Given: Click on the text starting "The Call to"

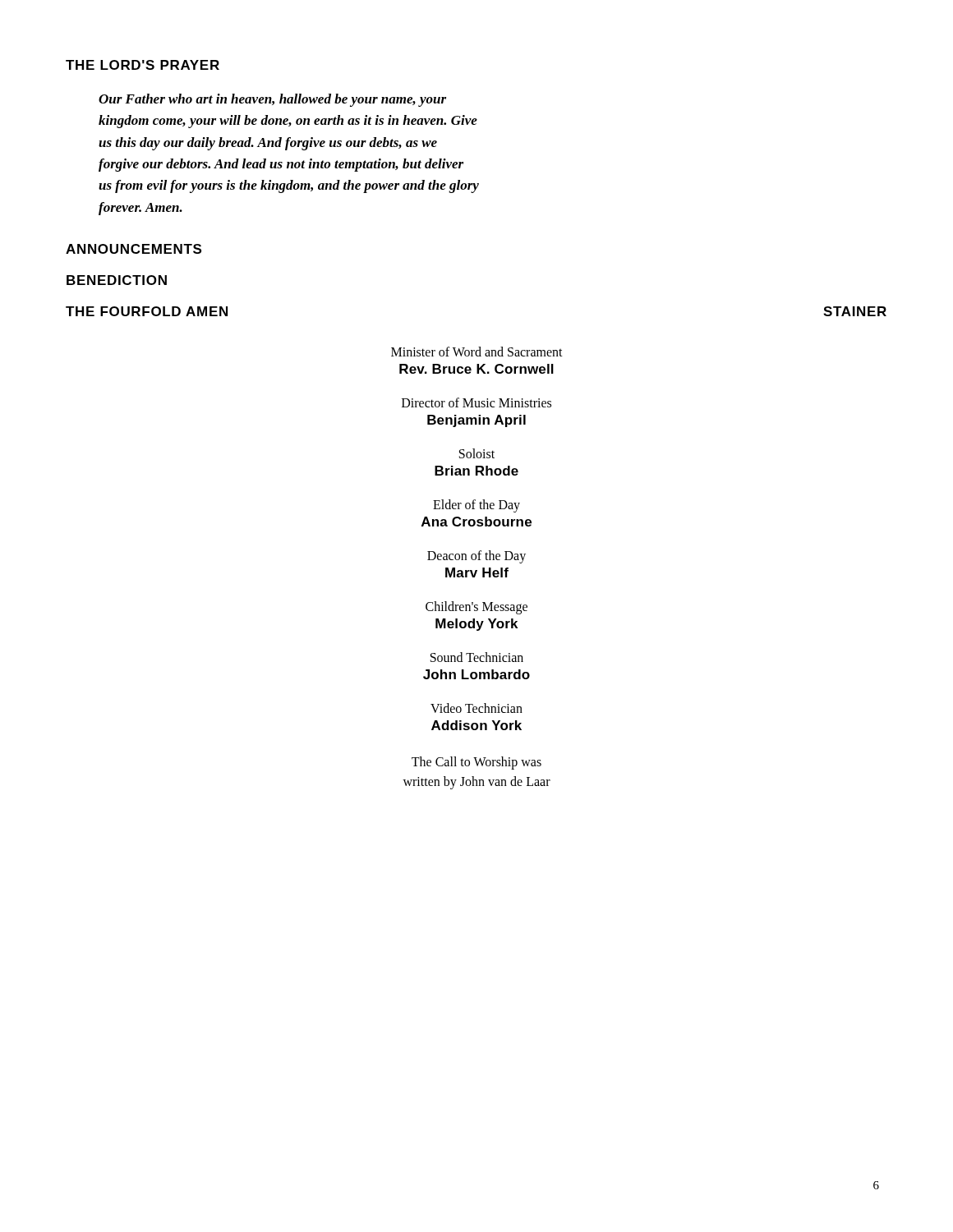Looking at the screenshot, I should [x=476, y=772].
